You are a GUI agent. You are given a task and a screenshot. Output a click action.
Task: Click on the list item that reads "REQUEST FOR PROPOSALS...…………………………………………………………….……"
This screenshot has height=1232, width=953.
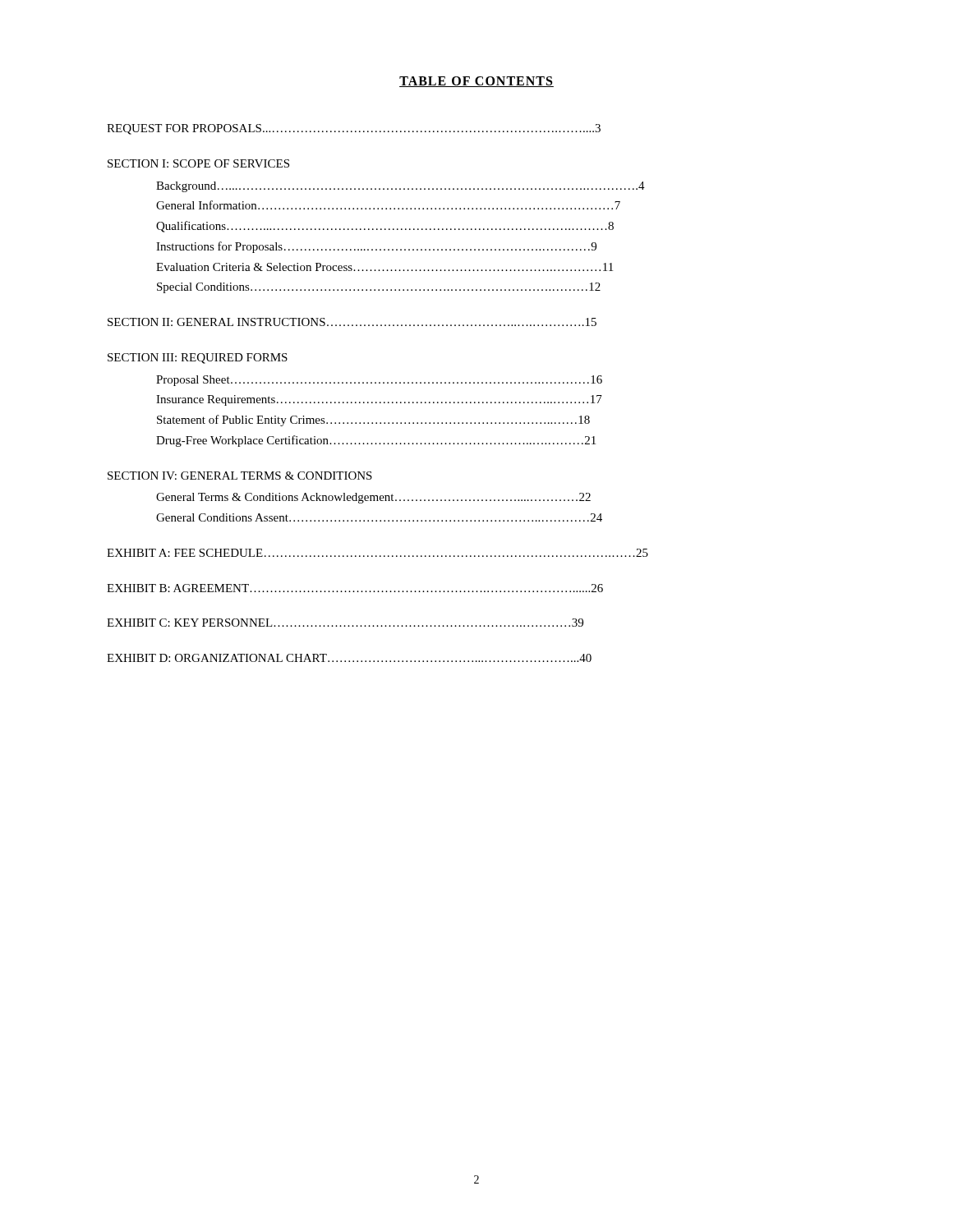point(354,128)
